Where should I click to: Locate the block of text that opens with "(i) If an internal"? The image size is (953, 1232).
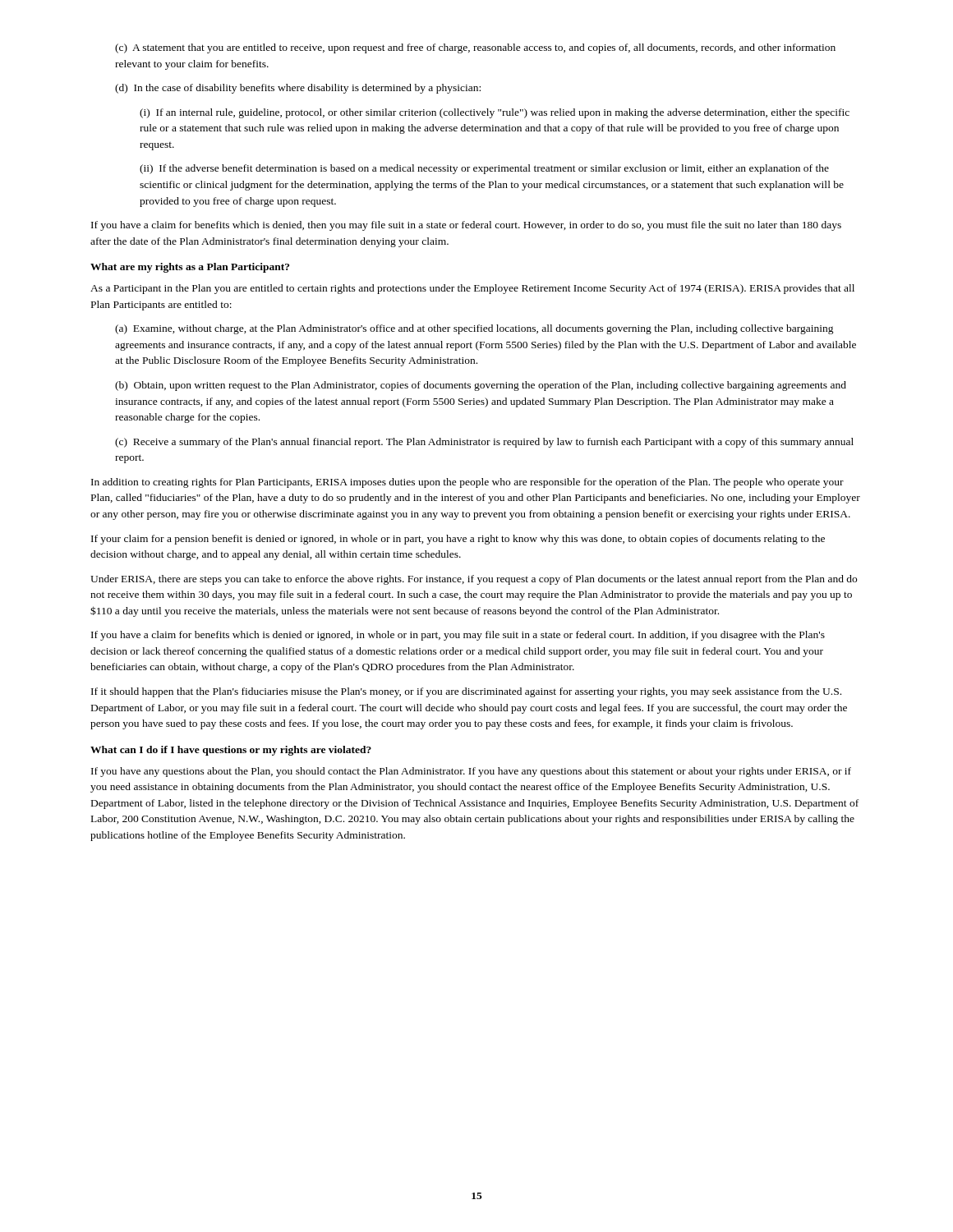(495, 128)
